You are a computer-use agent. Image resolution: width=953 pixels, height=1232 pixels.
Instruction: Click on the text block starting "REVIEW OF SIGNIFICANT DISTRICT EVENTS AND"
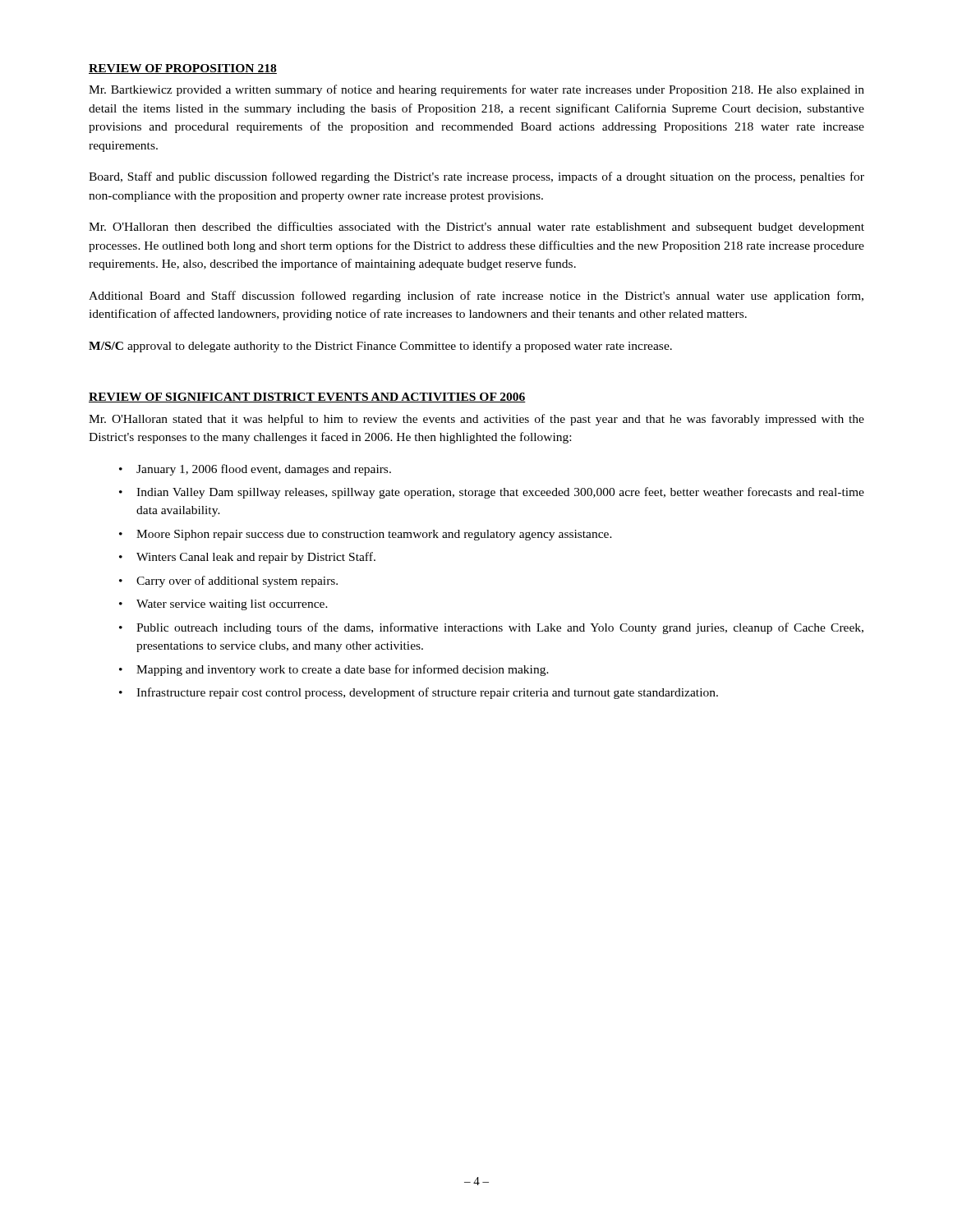click(x=307, y=396)
